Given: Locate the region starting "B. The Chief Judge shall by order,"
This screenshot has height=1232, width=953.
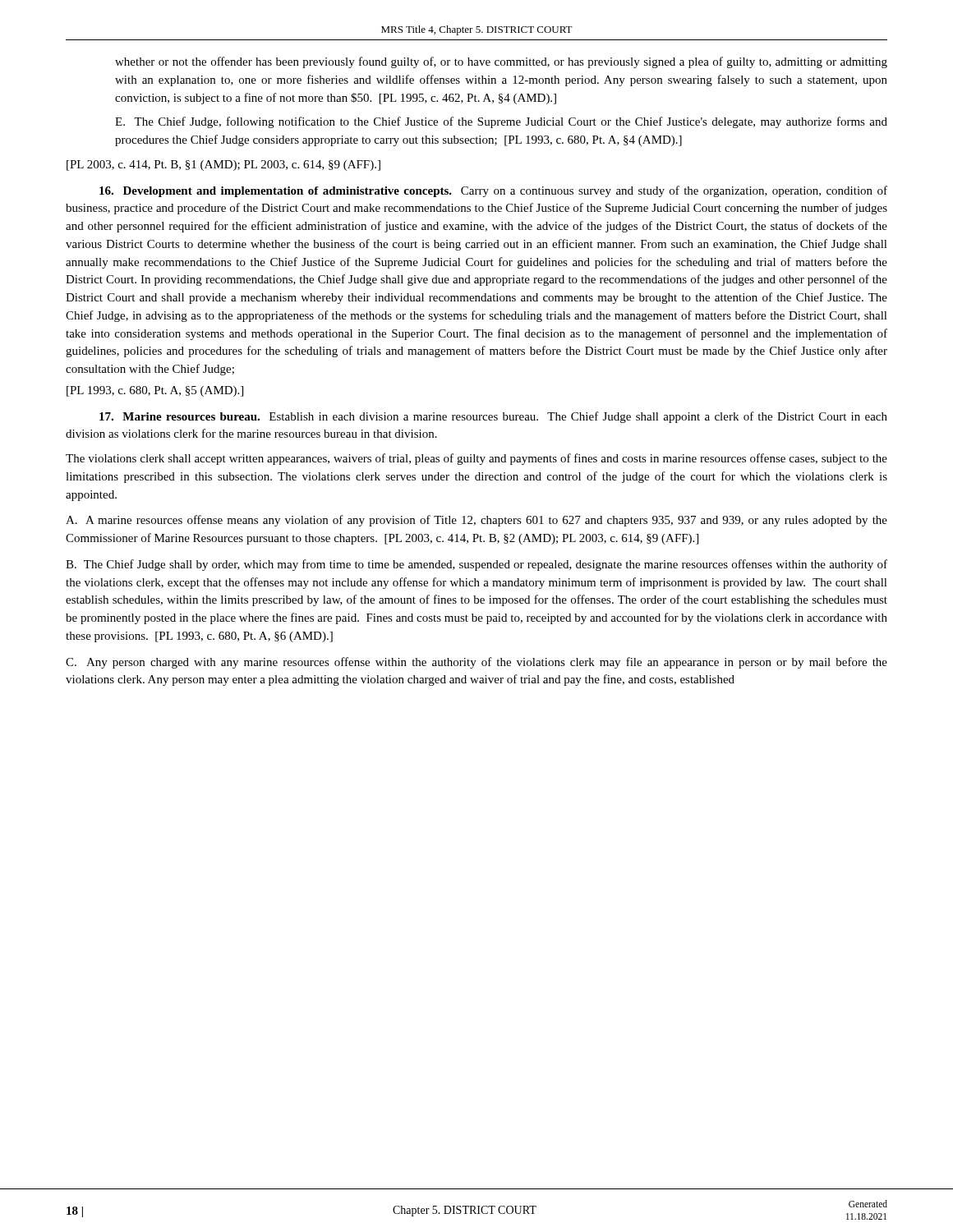Looking at the screenshot, I should pyautogui.click(x=476, y=601).
